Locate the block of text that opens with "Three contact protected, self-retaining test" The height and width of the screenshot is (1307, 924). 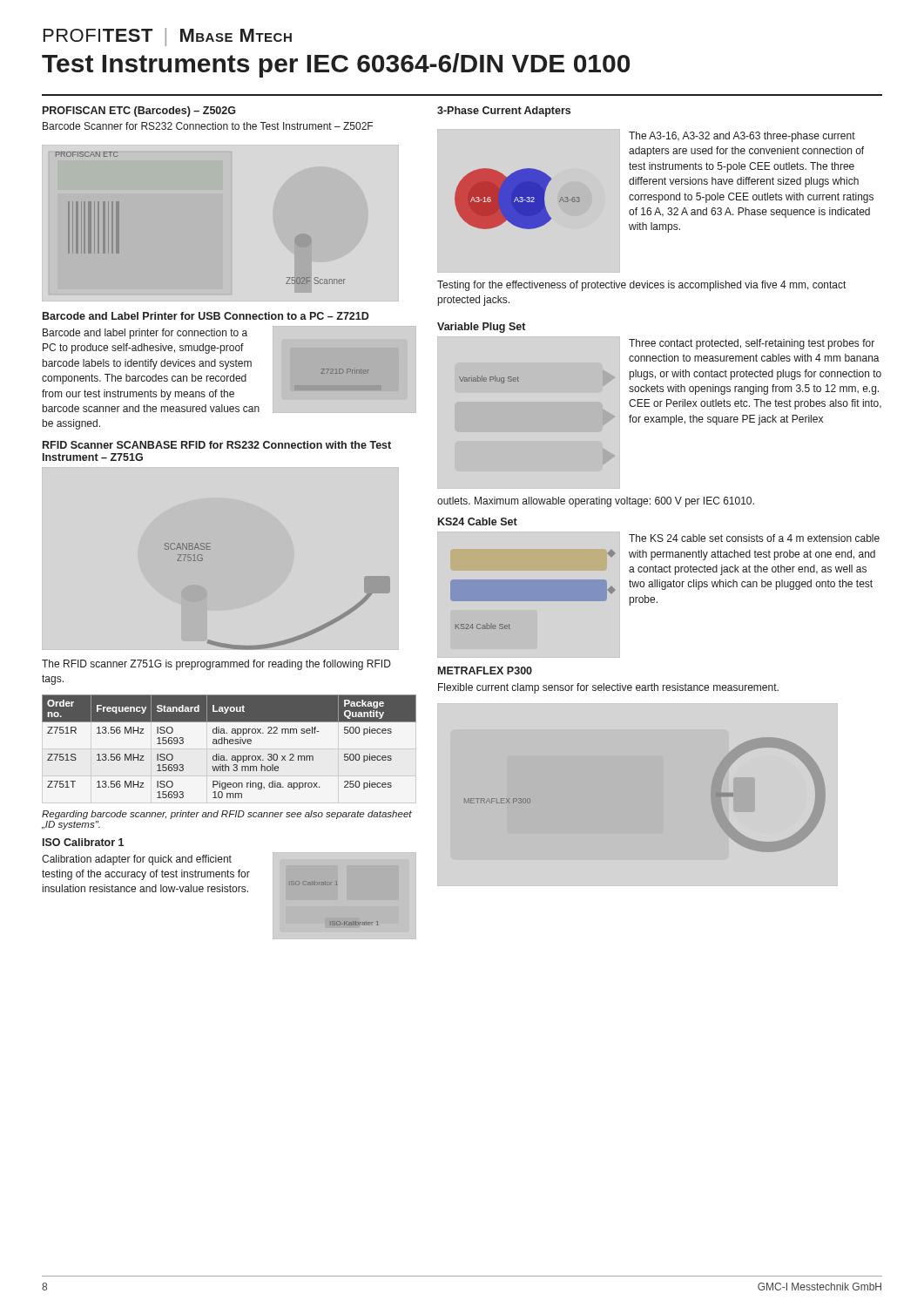tap(755, 381)
